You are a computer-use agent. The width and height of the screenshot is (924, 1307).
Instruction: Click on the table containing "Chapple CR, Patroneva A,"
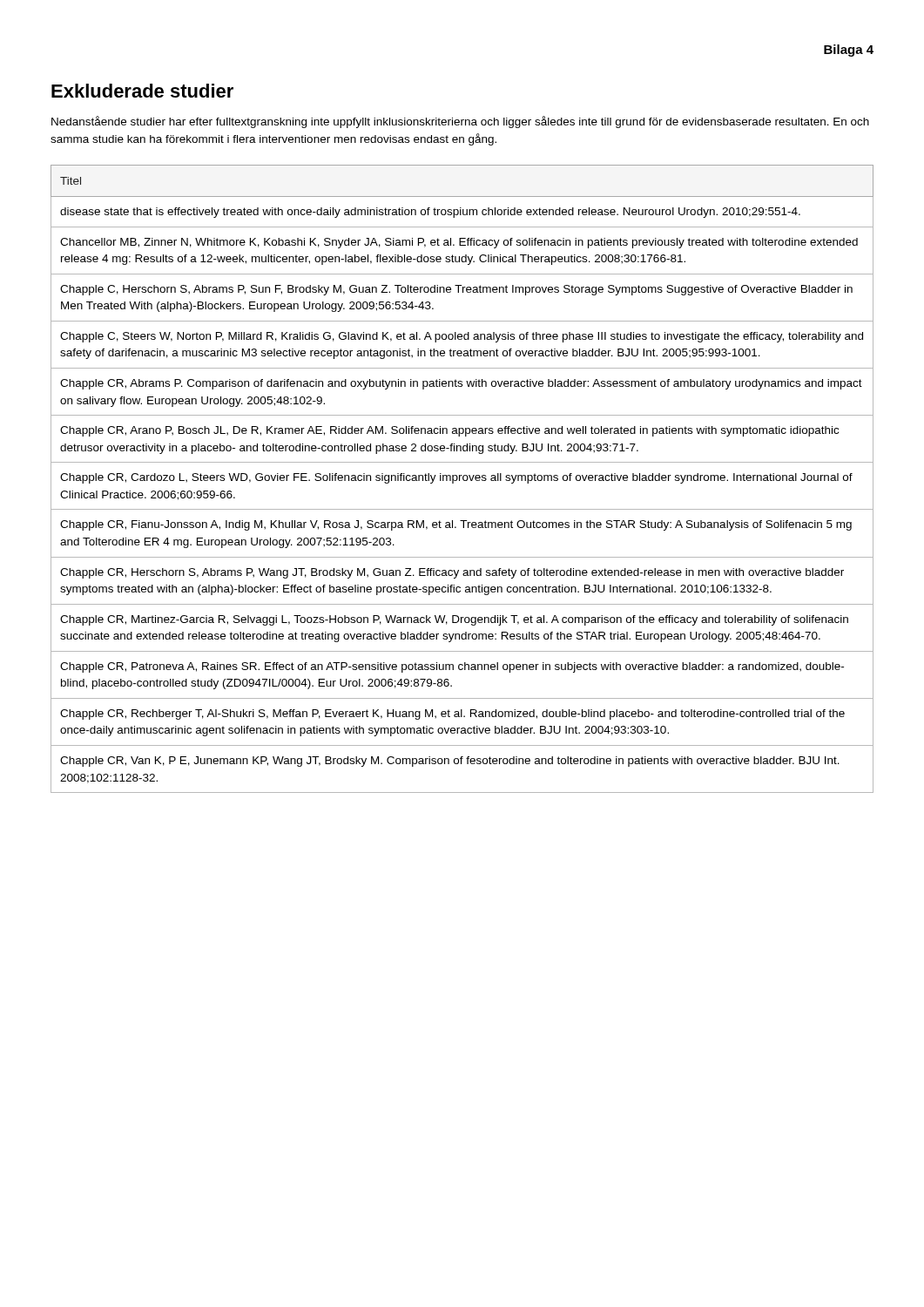click(462, 479)
